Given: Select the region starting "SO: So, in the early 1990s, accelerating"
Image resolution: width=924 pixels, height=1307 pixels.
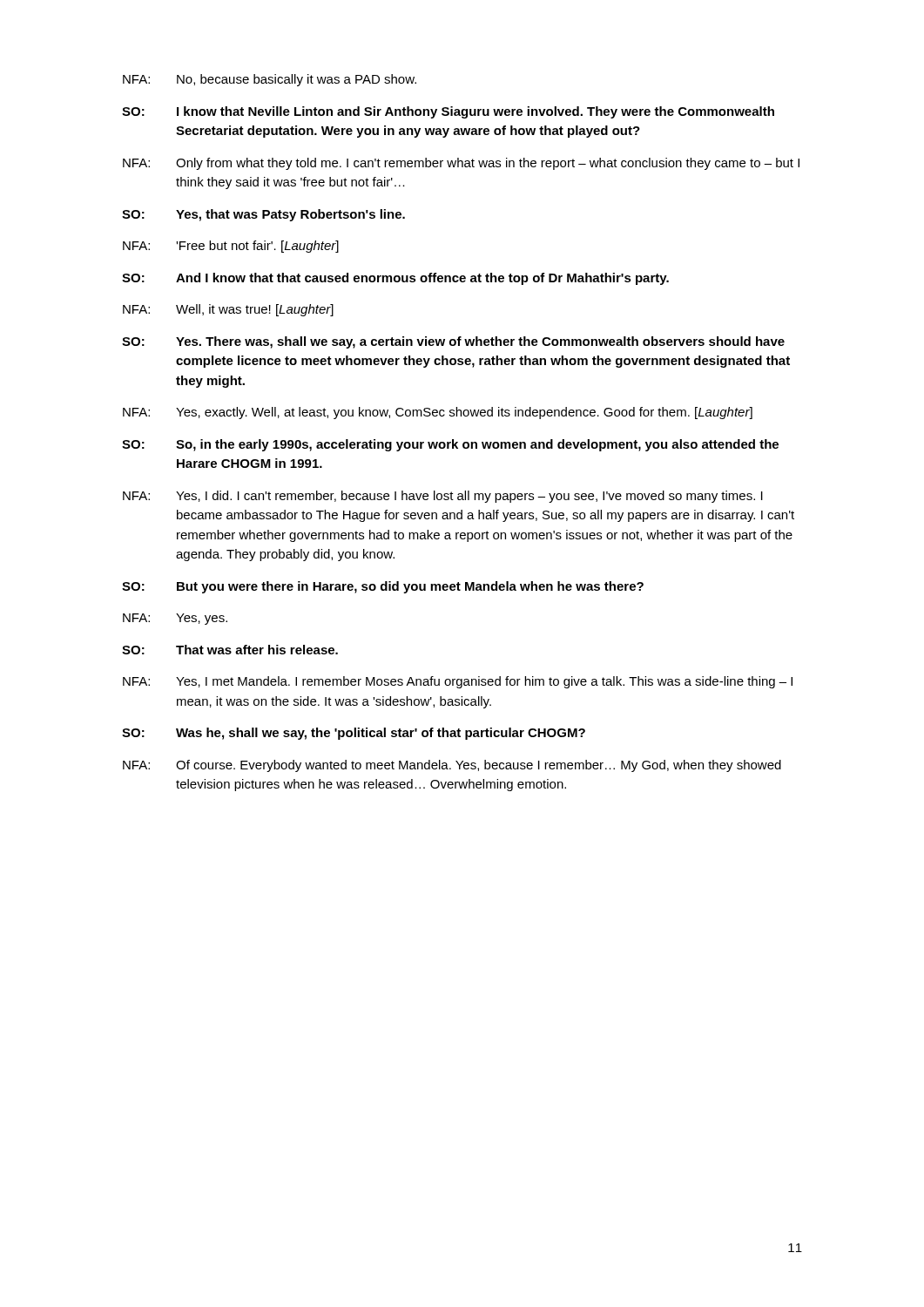Looking at the screenshot, I should point(462,454).
